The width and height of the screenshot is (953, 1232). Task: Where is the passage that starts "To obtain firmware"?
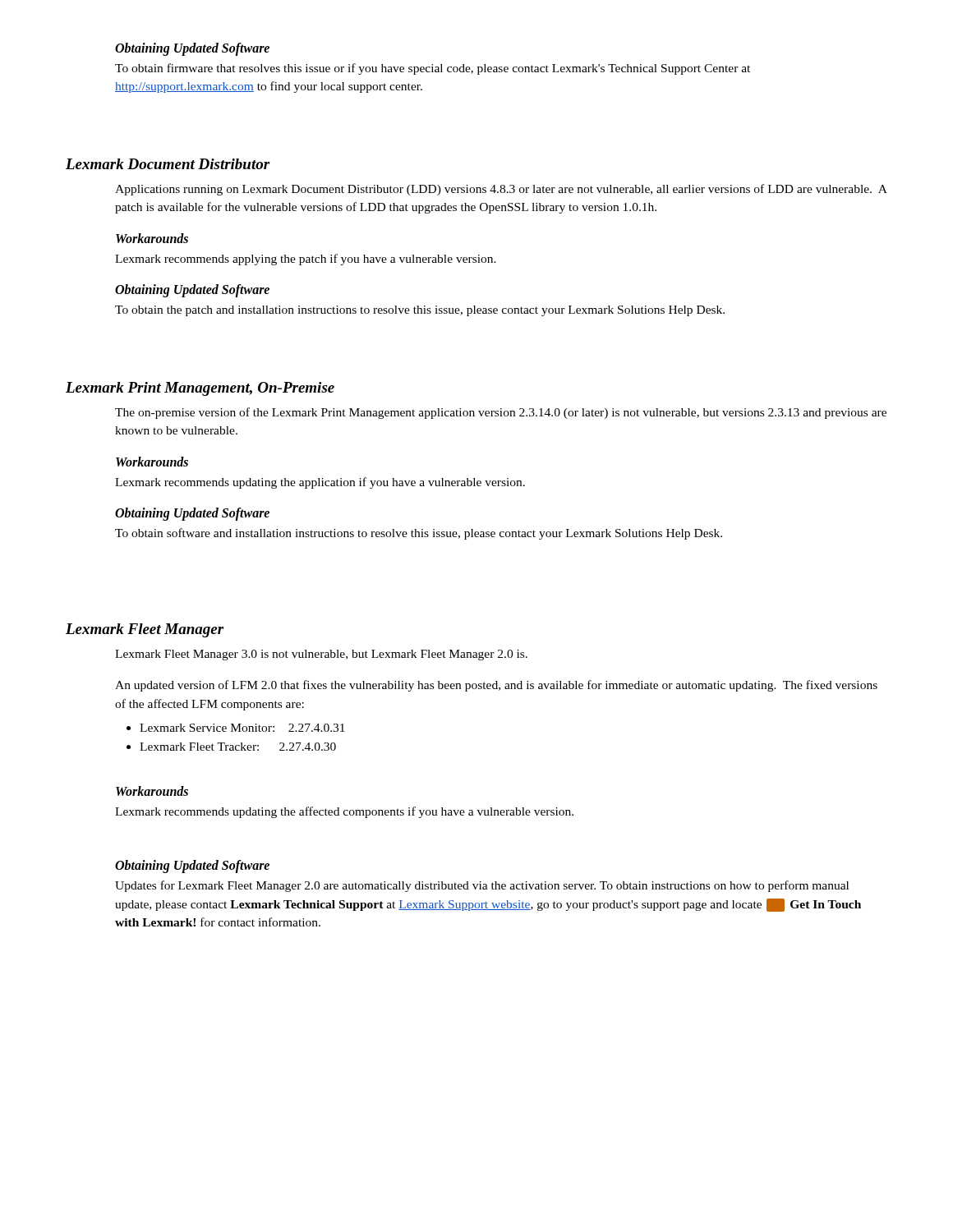pyautogui.click(x=433, y=77)
